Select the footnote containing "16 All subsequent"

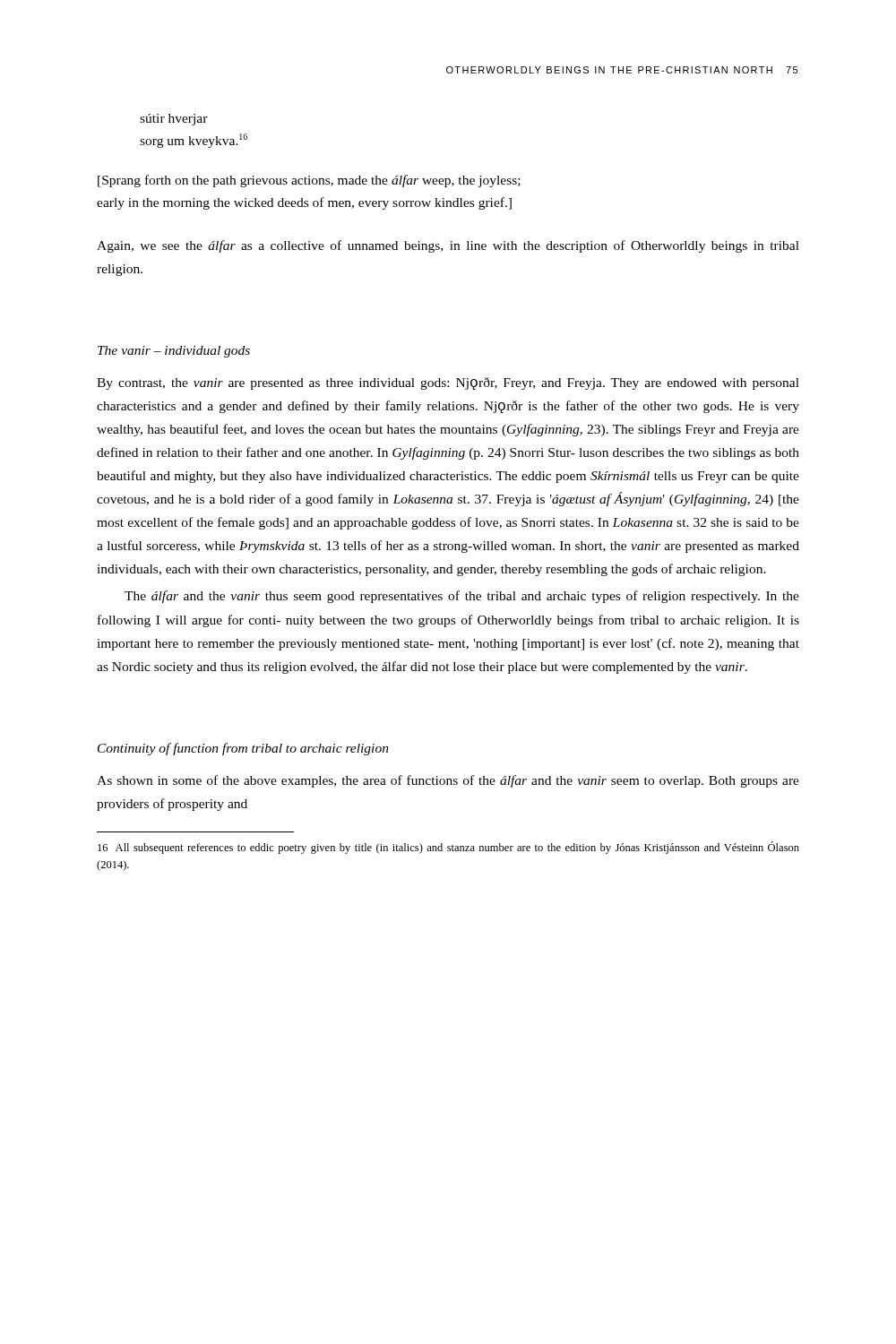[x=448, y=856]
